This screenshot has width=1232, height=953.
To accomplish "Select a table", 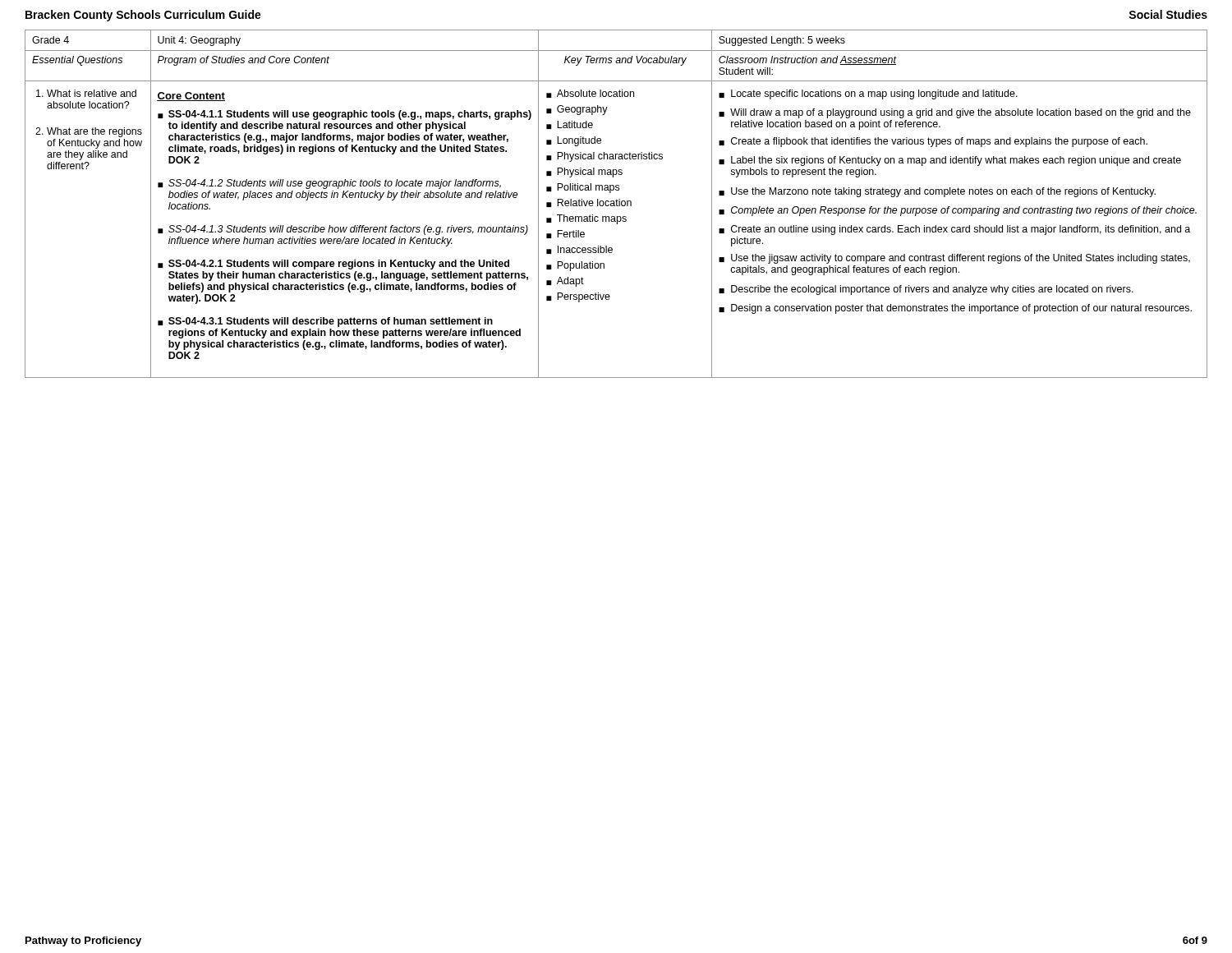I will tap(616, 204).
